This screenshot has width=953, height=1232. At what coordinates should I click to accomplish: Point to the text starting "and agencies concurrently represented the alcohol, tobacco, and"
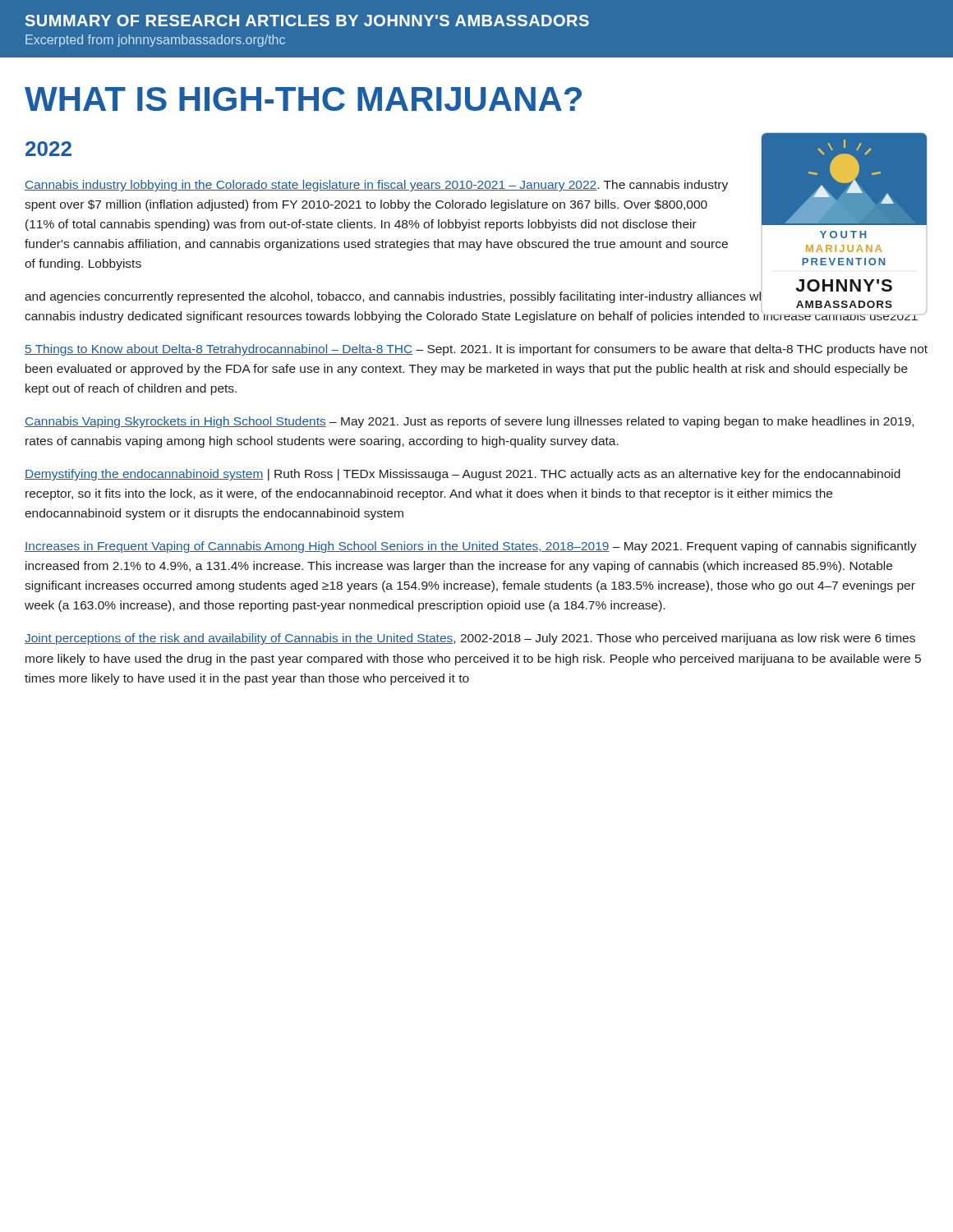pos(471,306)
